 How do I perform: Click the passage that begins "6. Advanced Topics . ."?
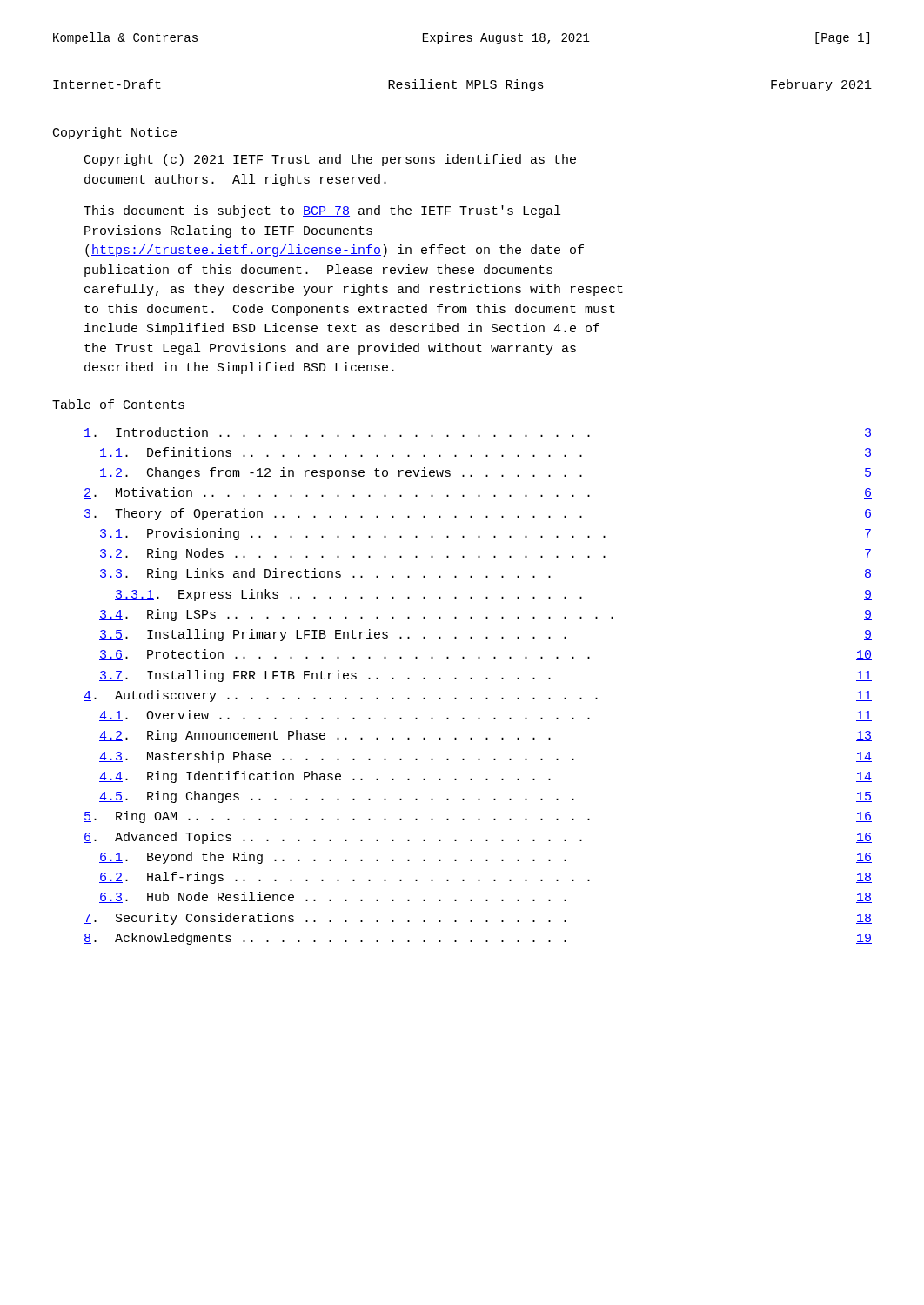pos(478,838)
